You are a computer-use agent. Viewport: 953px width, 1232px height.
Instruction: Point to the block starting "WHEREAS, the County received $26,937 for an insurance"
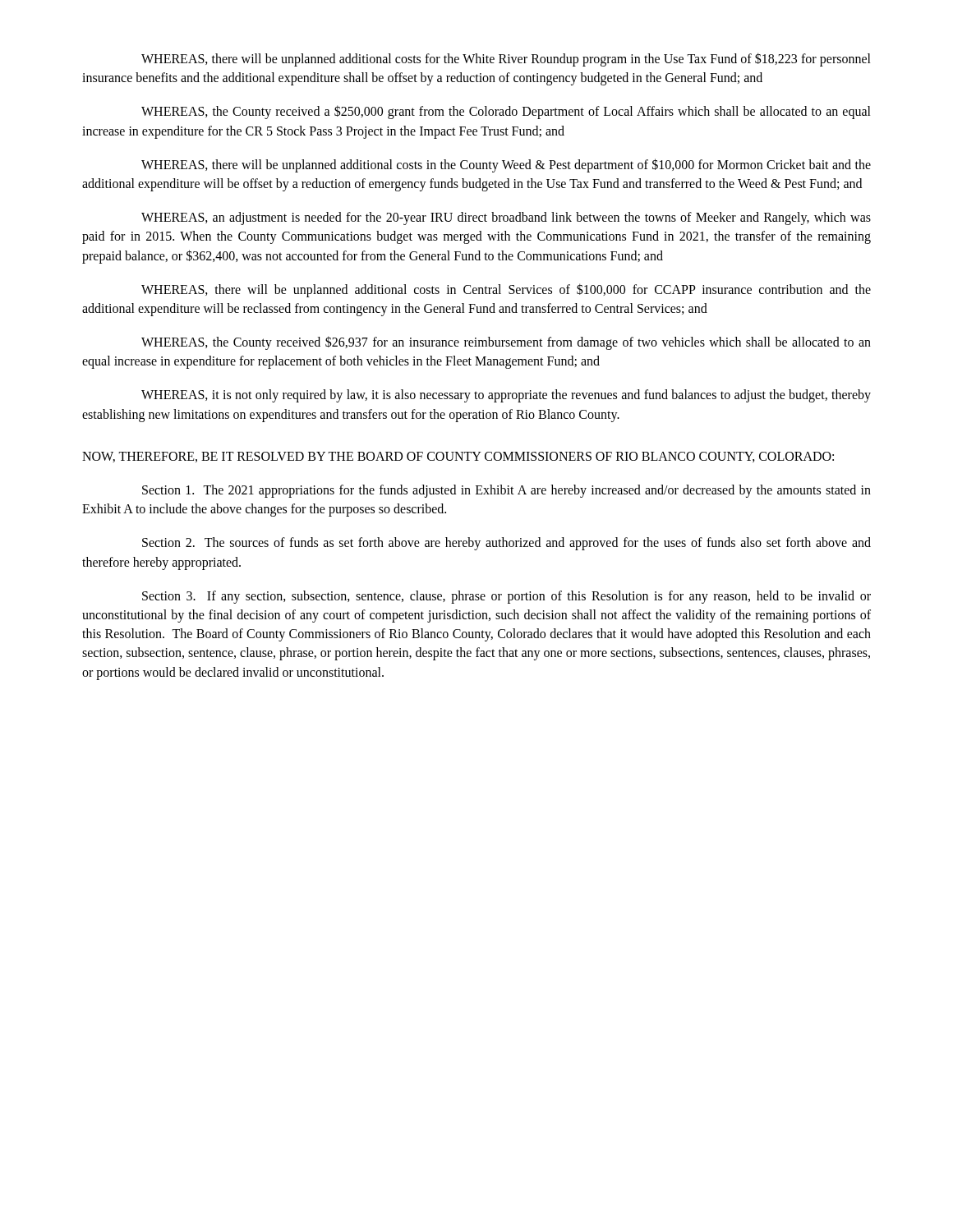coord(476,352)
